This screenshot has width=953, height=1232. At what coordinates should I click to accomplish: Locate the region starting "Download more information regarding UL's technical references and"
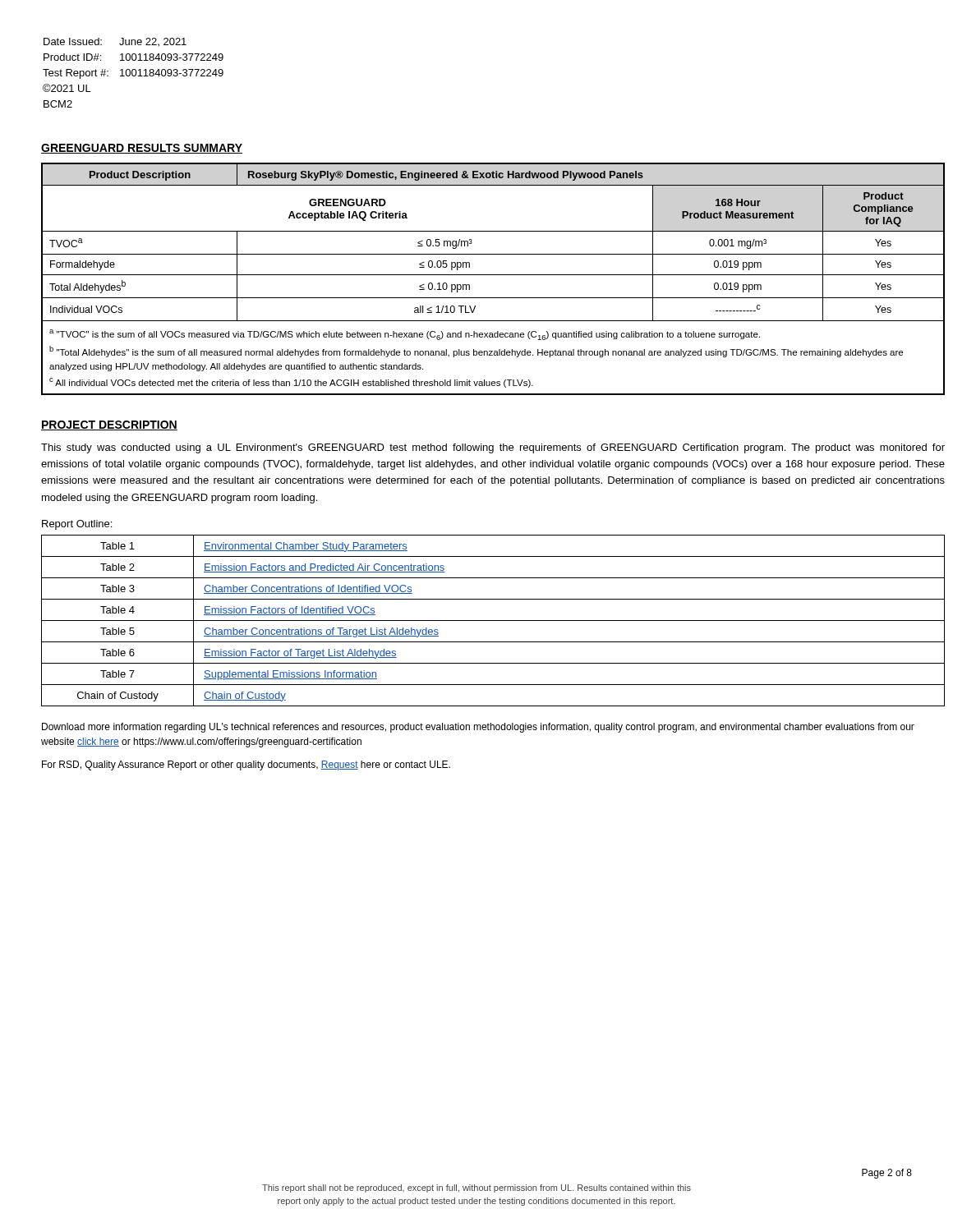pyautogui.click(x=478, y=734)
